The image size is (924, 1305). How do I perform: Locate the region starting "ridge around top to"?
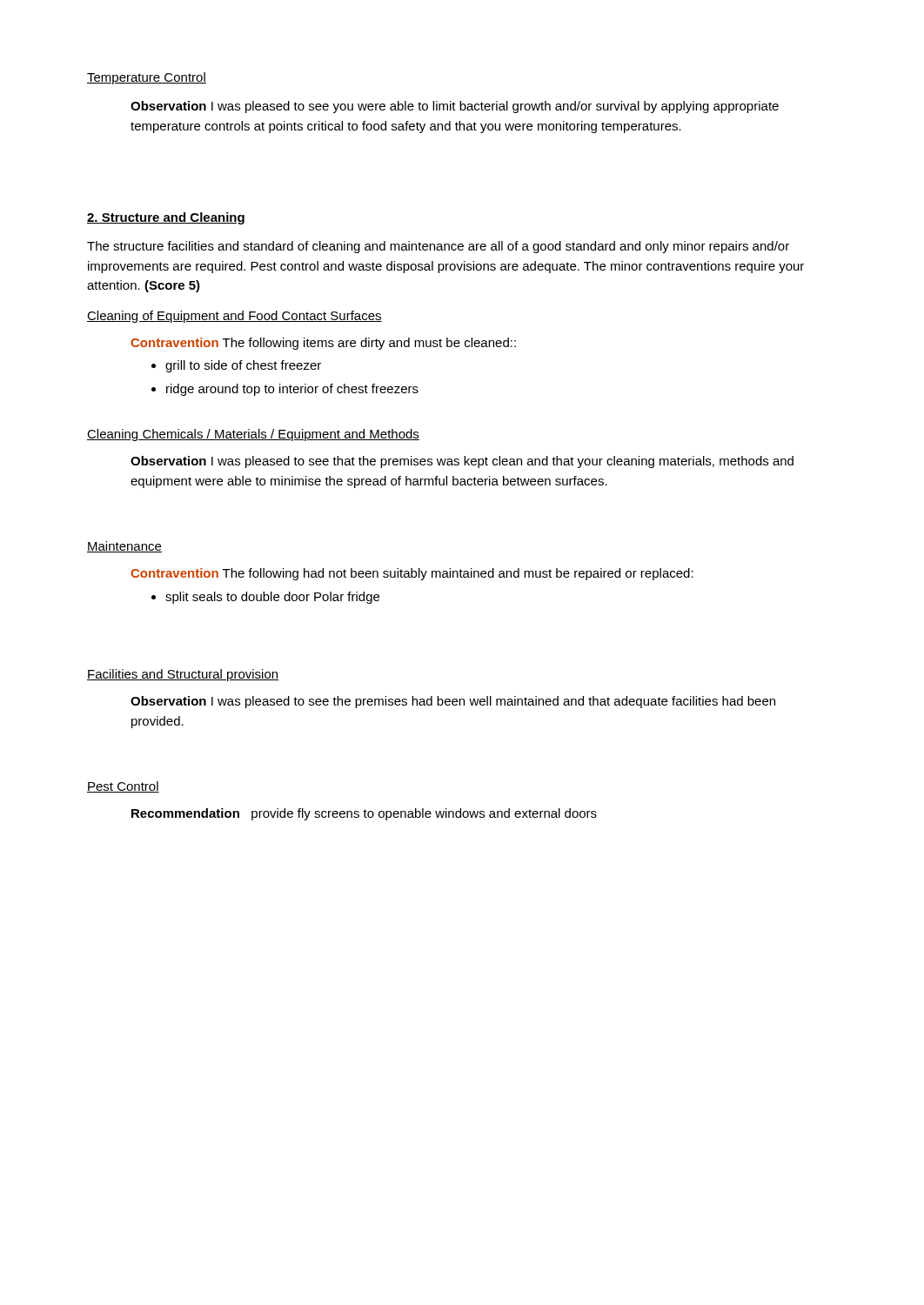pos(285,390)
